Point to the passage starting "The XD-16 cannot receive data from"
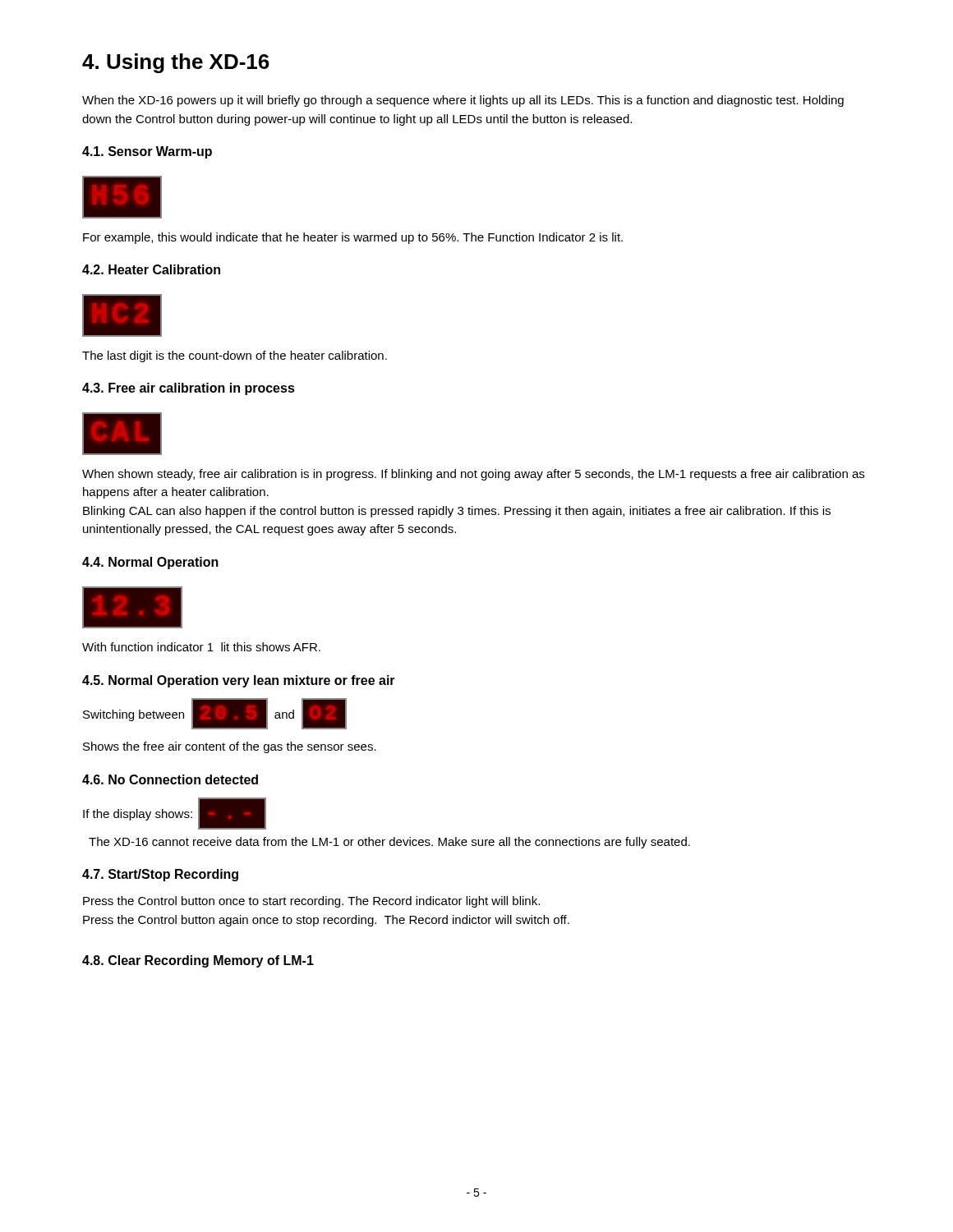The image size is (953, 1232). point(387,841)
